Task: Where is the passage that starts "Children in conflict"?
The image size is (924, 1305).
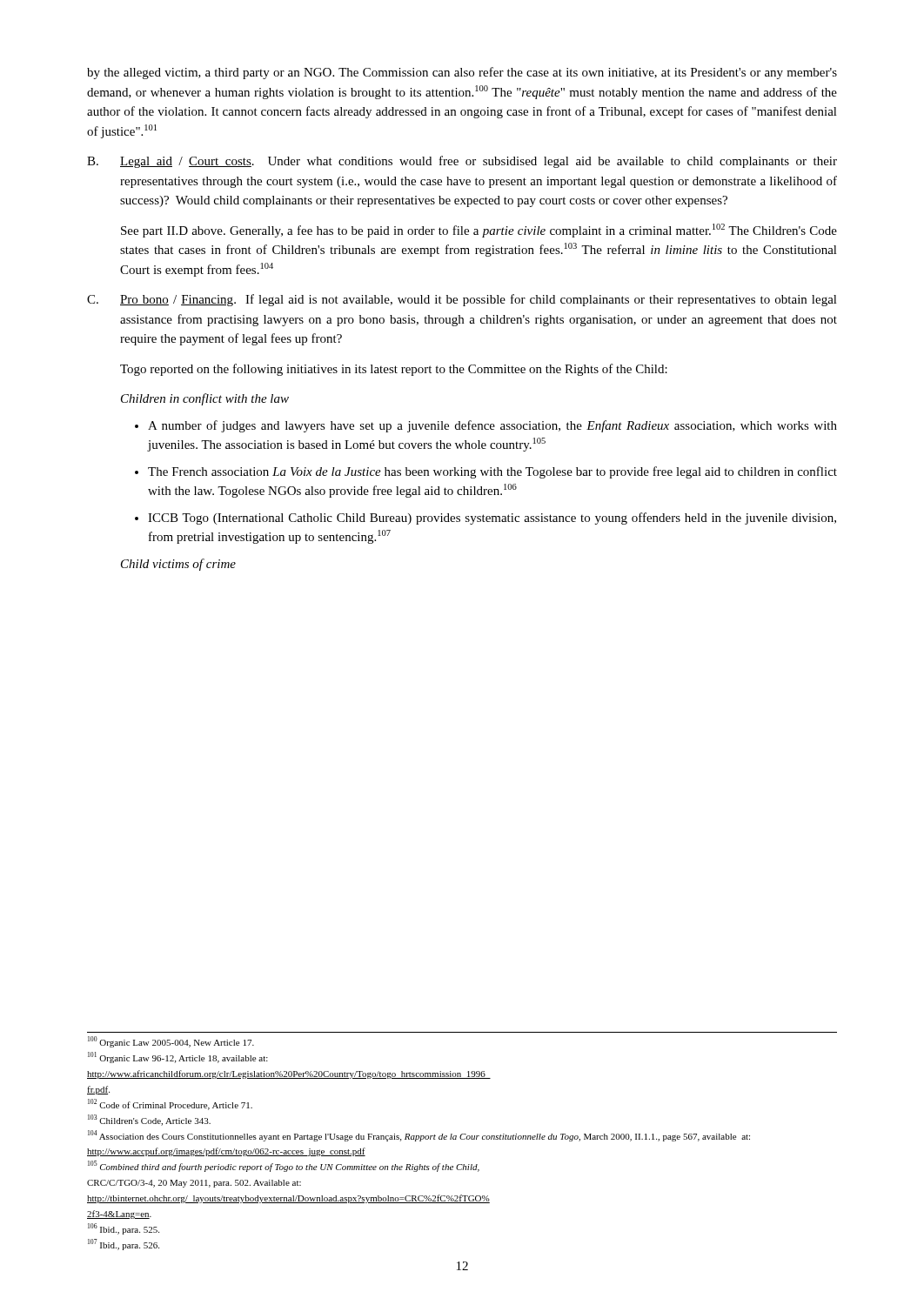Action: click(205, 399)
